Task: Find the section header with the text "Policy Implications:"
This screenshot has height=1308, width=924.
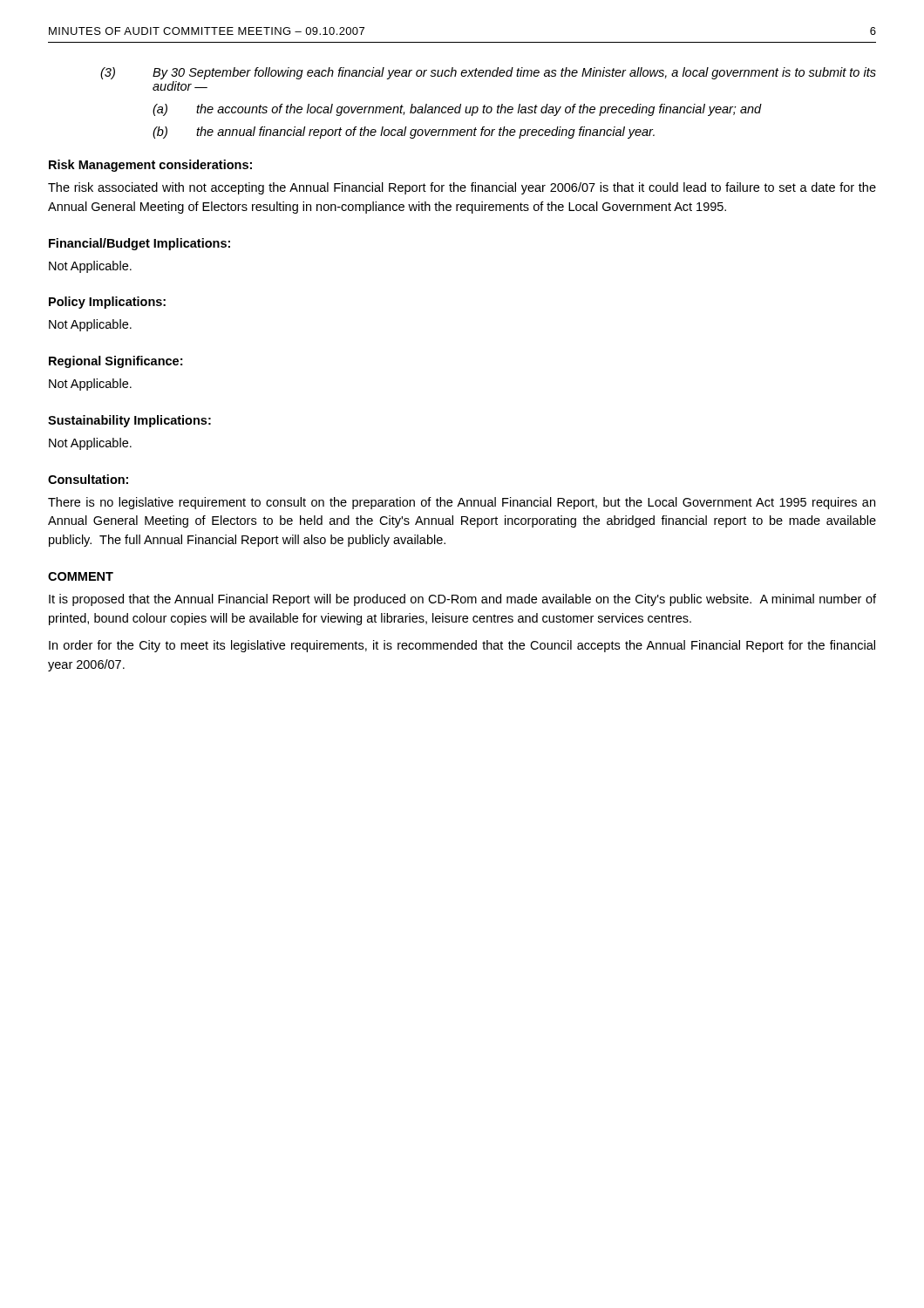Action: pyautogui.click(x=107, y=302)
